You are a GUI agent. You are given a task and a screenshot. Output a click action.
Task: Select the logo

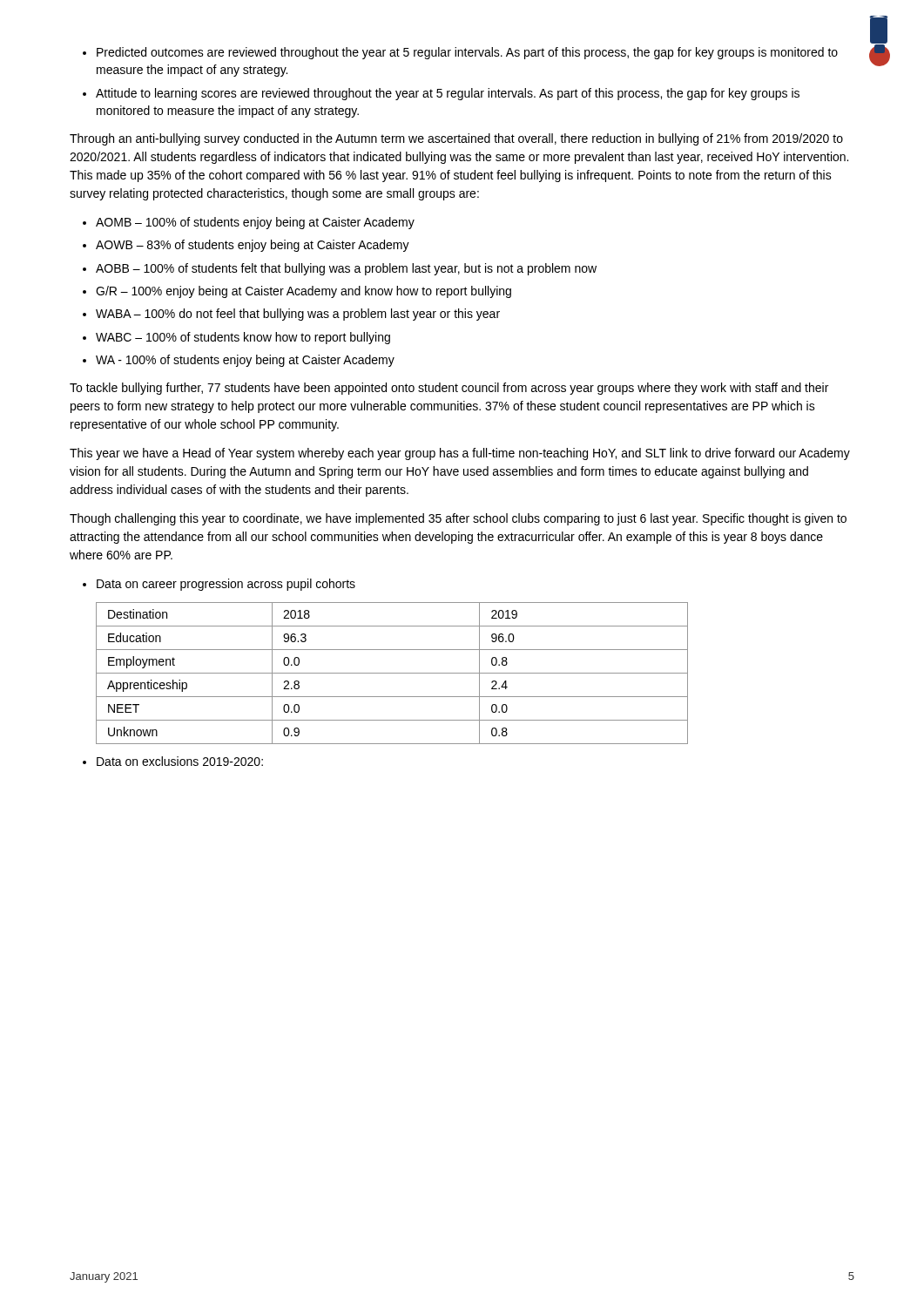(871, 43)
